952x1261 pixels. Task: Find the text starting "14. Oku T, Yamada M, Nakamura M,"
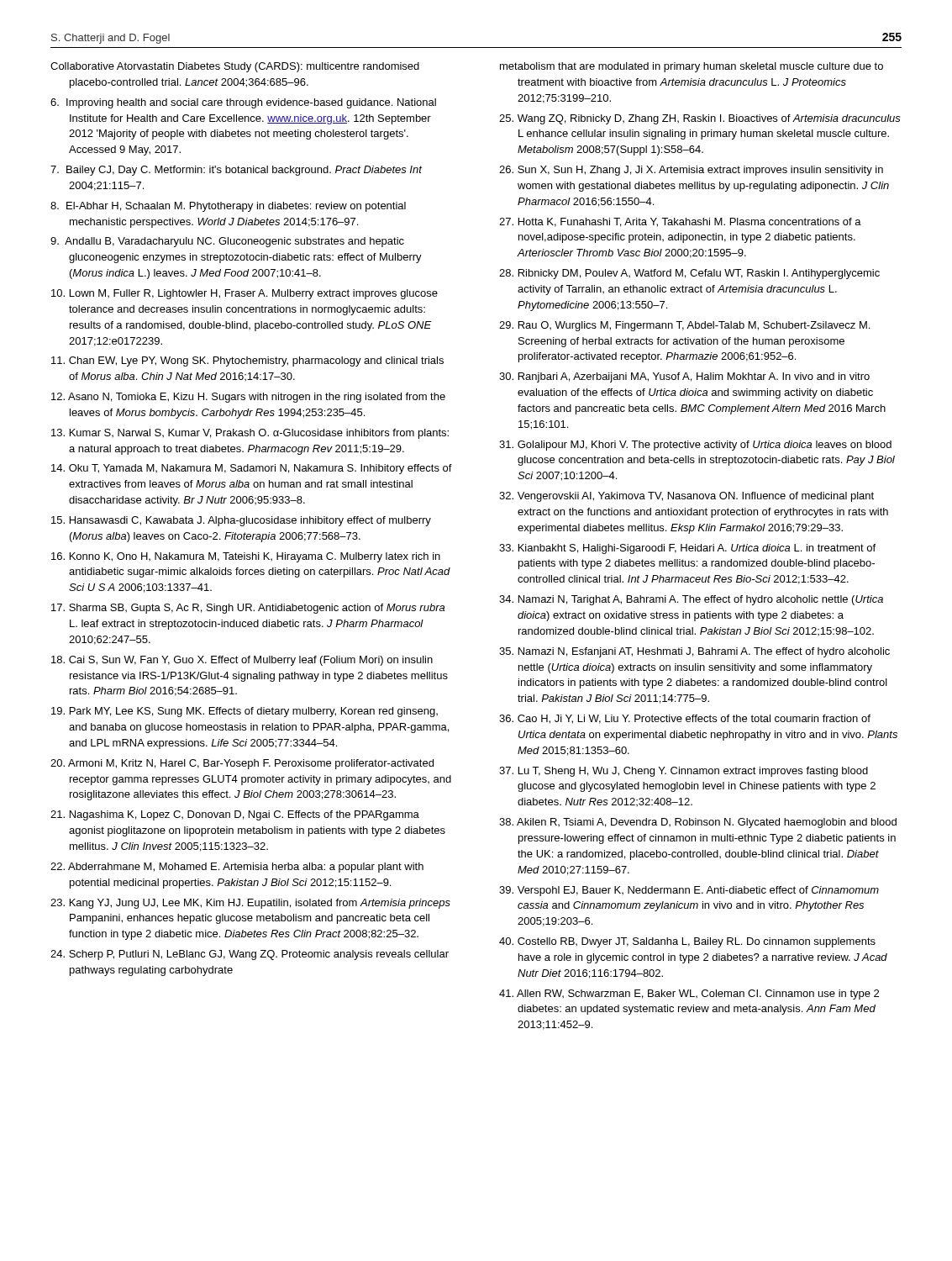click(251, 484)
